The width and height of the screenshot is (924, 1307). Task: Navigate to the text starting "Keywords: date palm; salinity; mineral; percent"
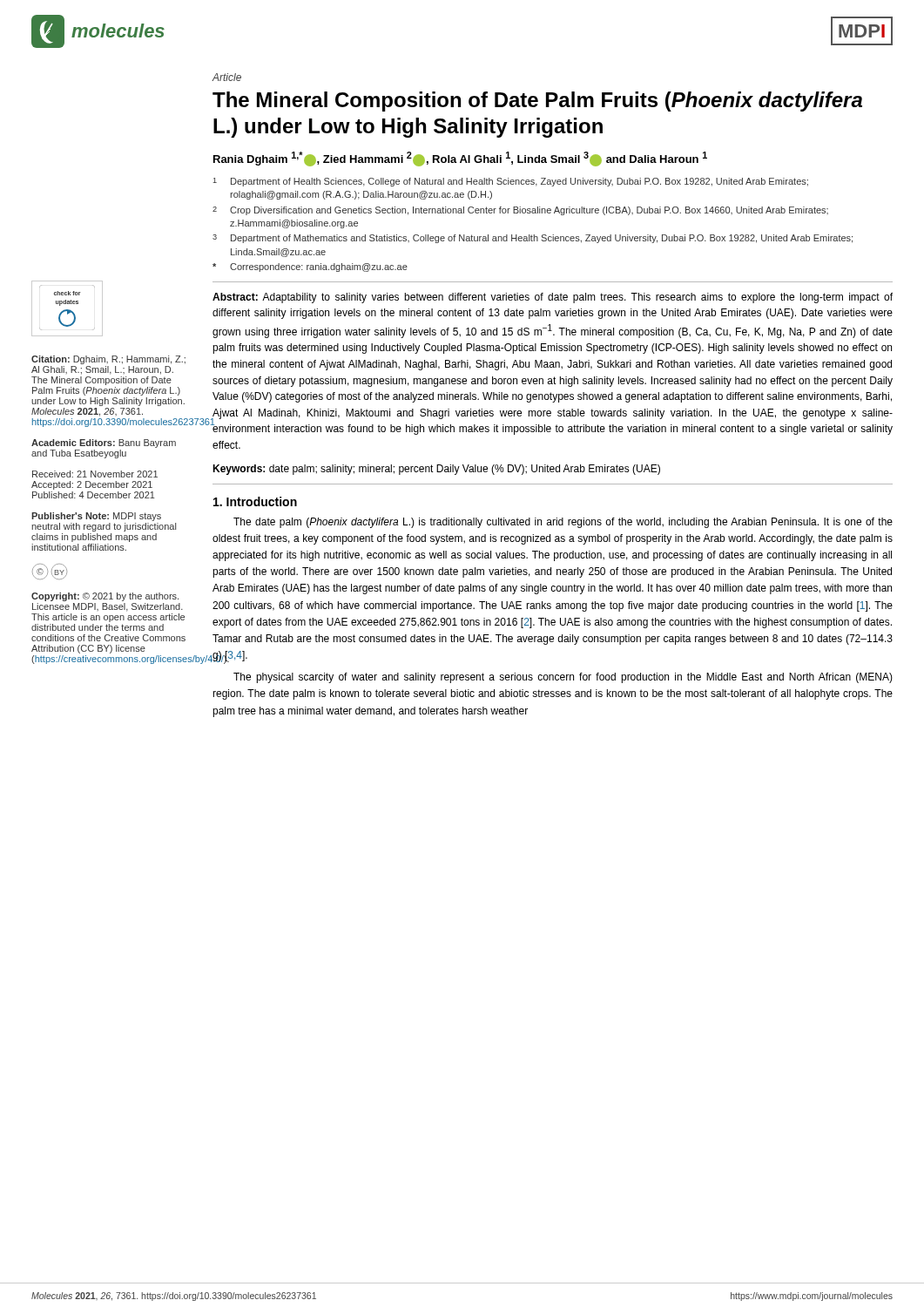point(437,468)
